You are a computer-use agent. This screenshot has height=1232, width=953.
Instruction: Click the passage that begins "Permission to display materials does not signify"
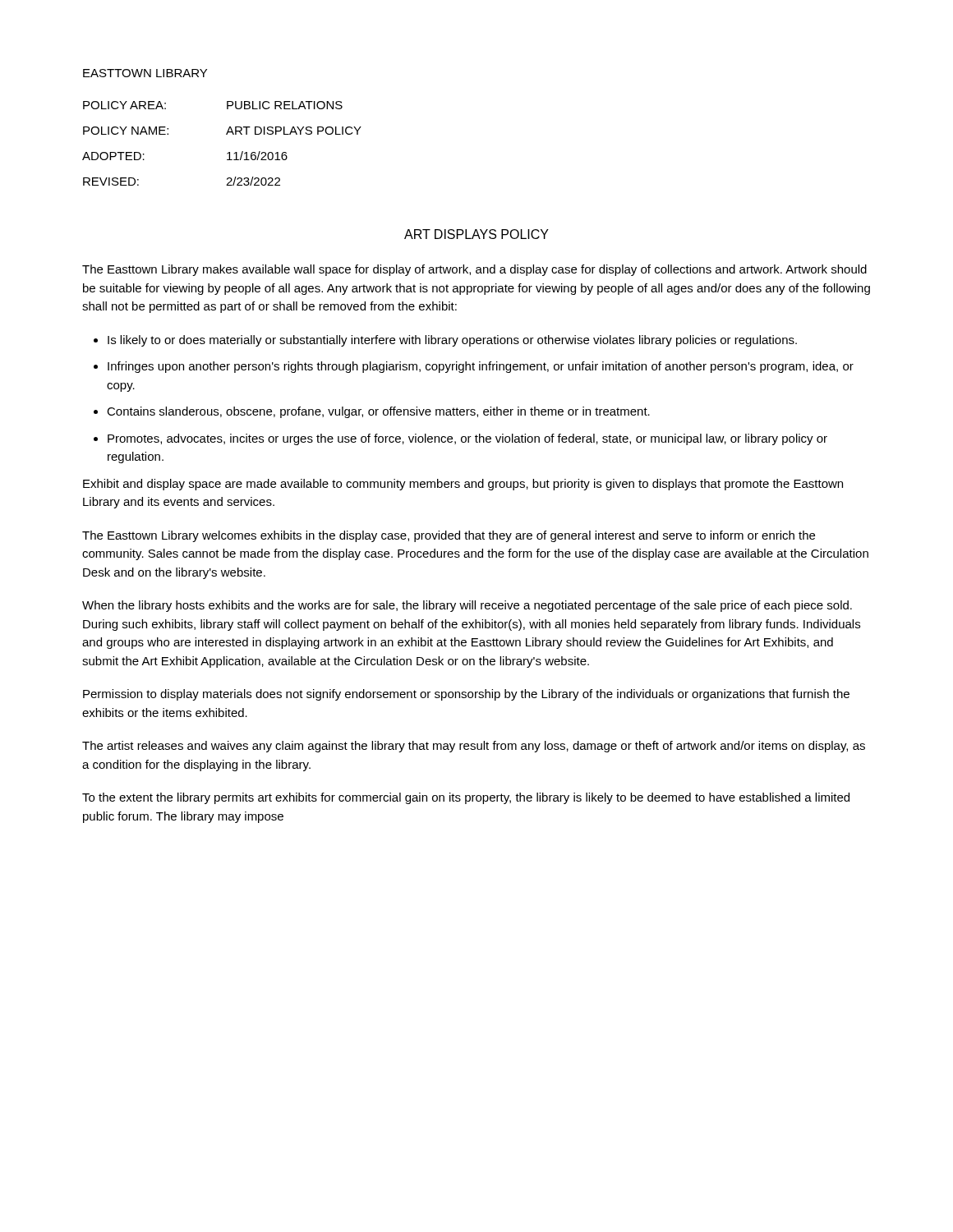[x=466, y=703]
